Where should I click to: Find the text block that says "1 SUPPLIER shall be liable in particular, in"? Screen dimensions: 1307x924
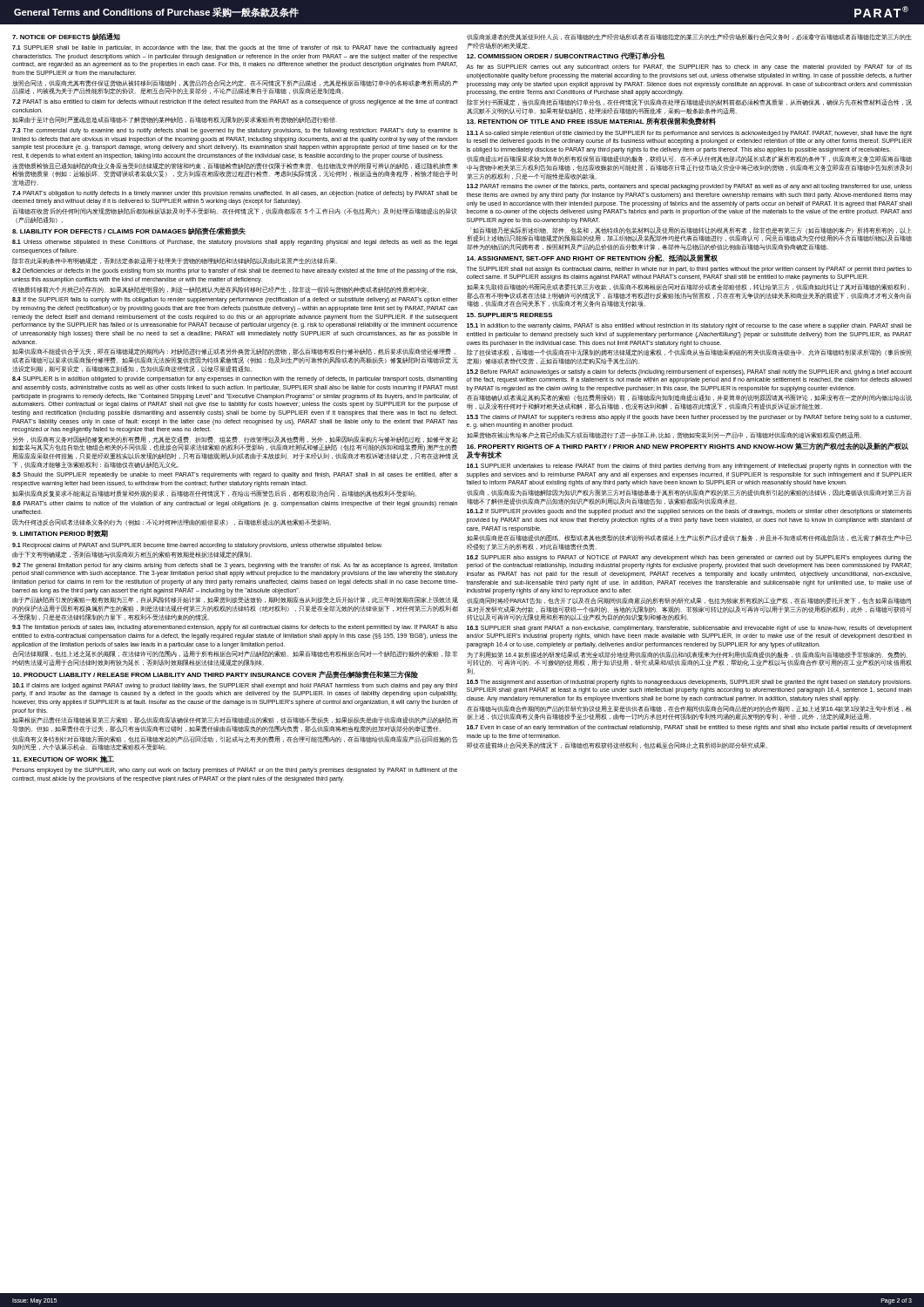pos(235,134)
